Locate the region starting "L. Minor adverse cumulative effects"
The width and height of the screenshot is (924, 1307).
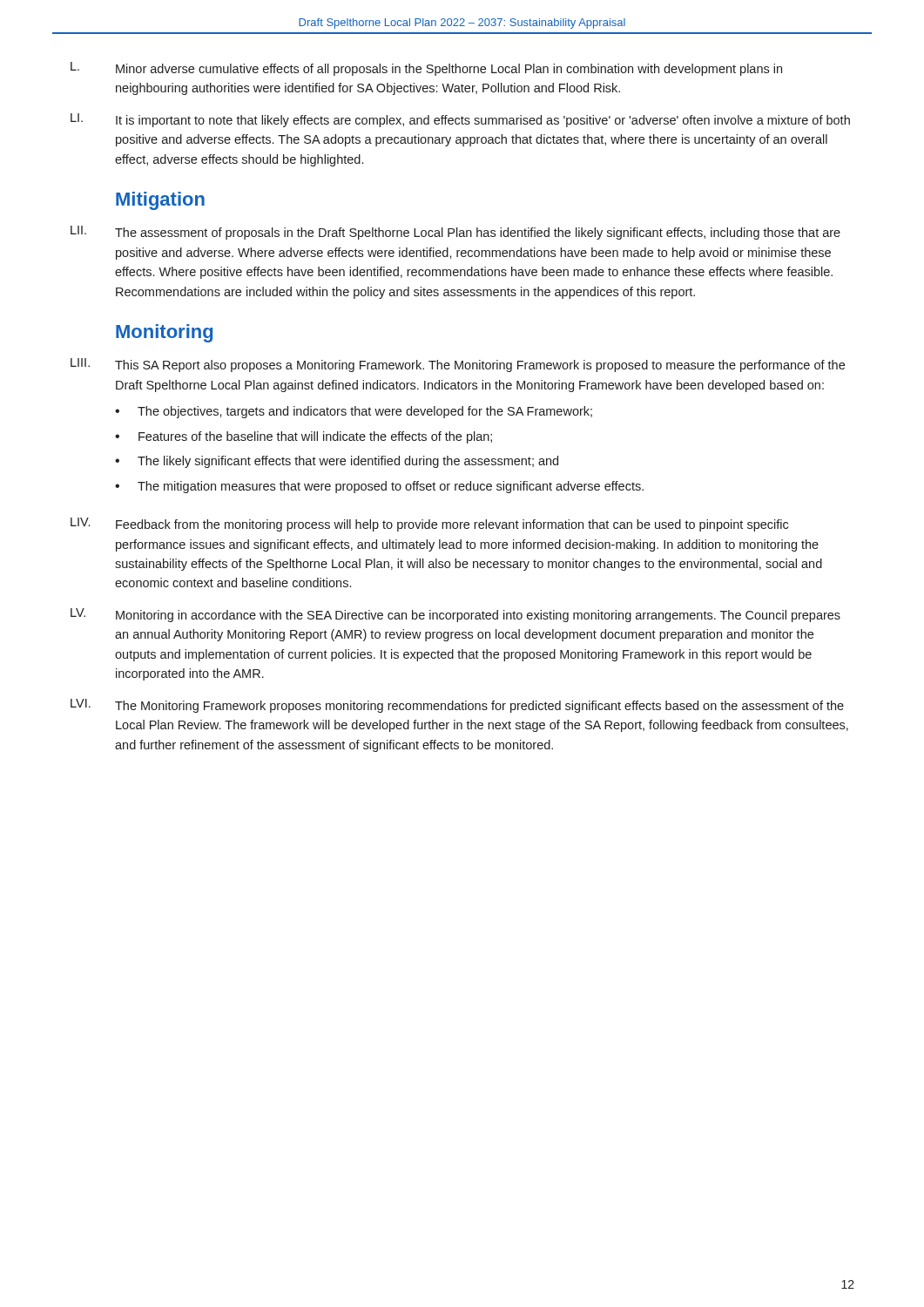click(462, 79)
